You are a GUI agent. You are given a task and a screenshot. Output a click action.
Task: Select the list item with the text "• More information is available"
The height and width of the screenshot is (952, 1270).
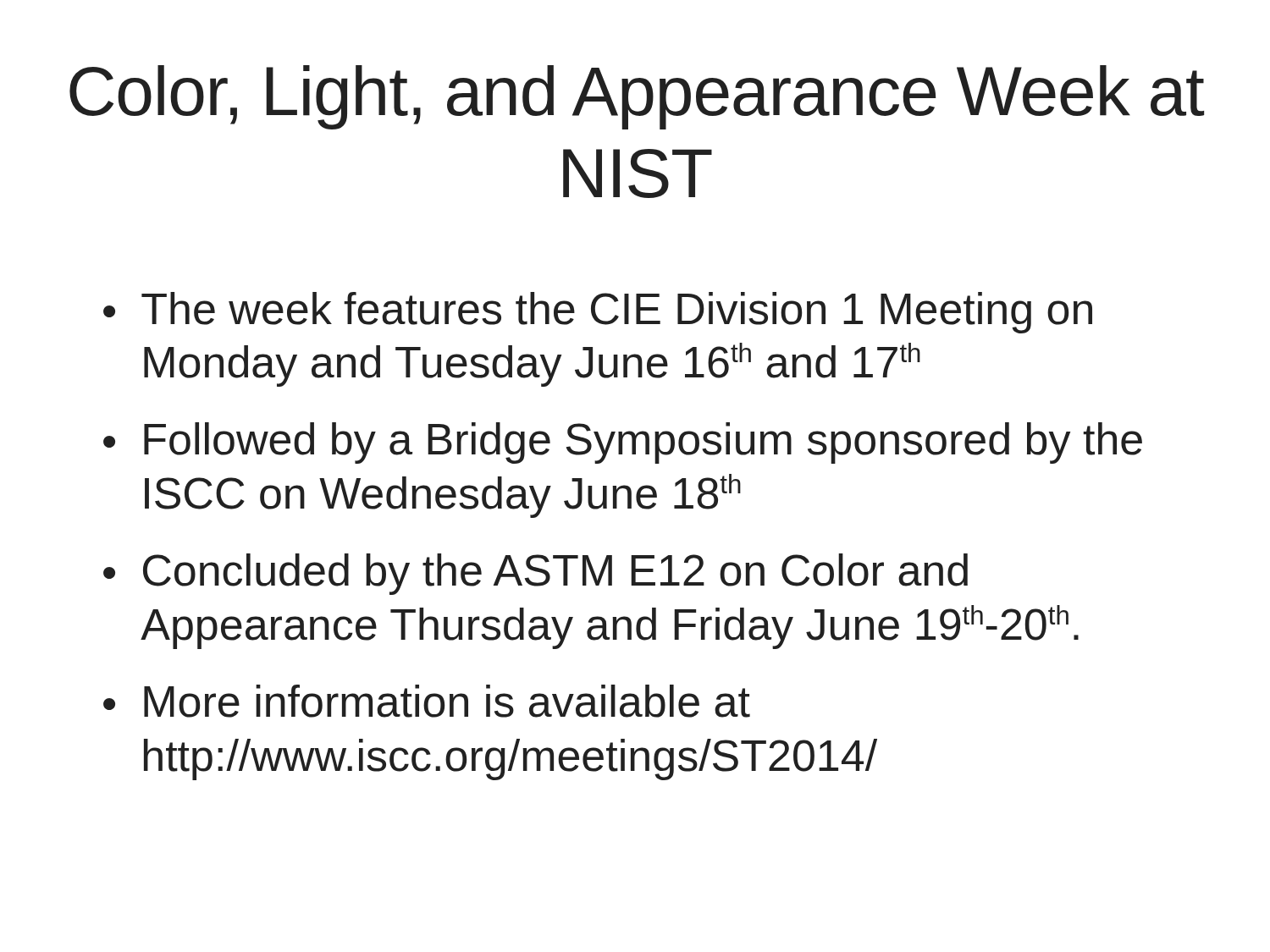click(643, 729)
